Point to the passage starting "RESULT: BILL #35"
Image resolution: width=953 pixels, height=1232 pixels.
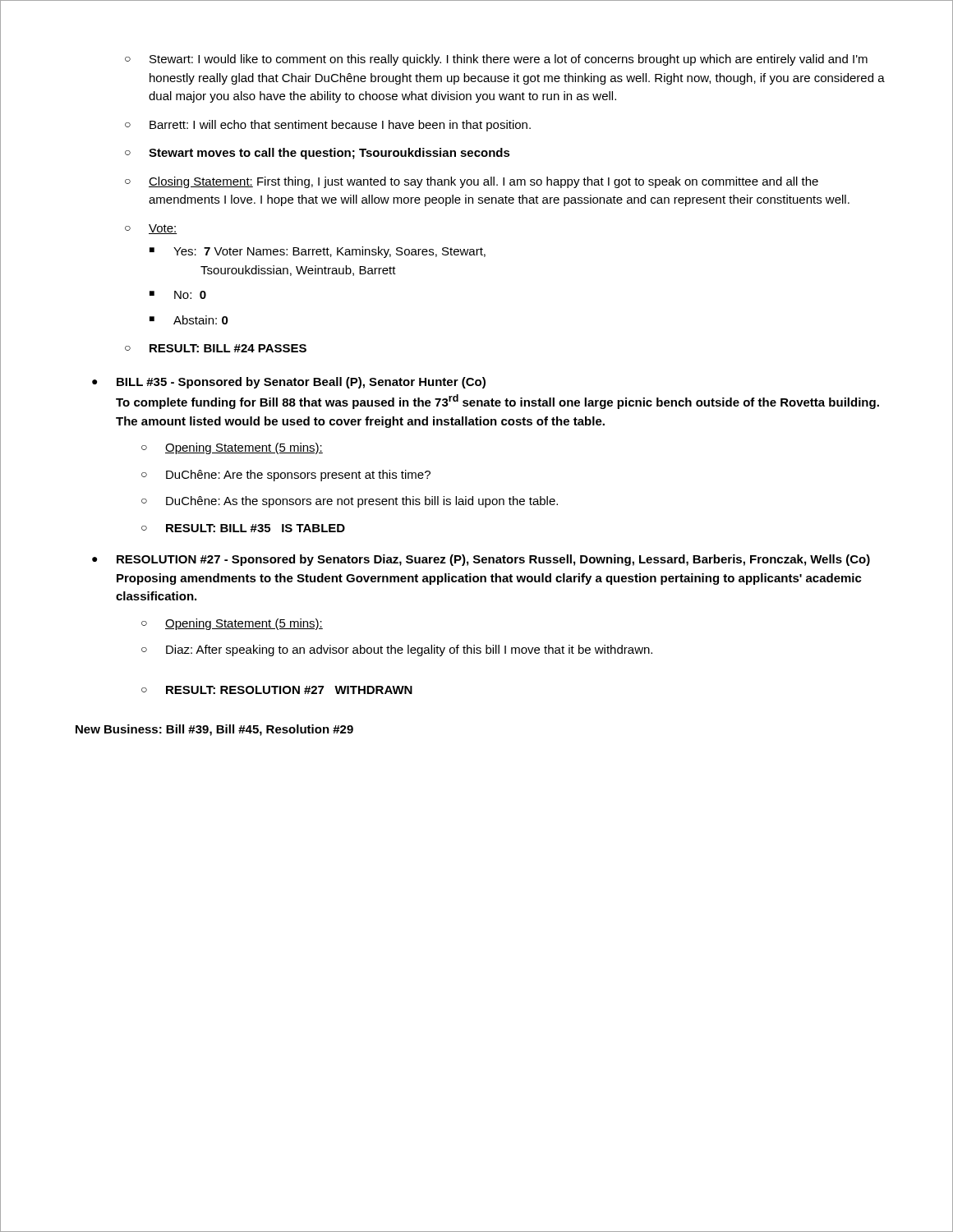(255, 527)
